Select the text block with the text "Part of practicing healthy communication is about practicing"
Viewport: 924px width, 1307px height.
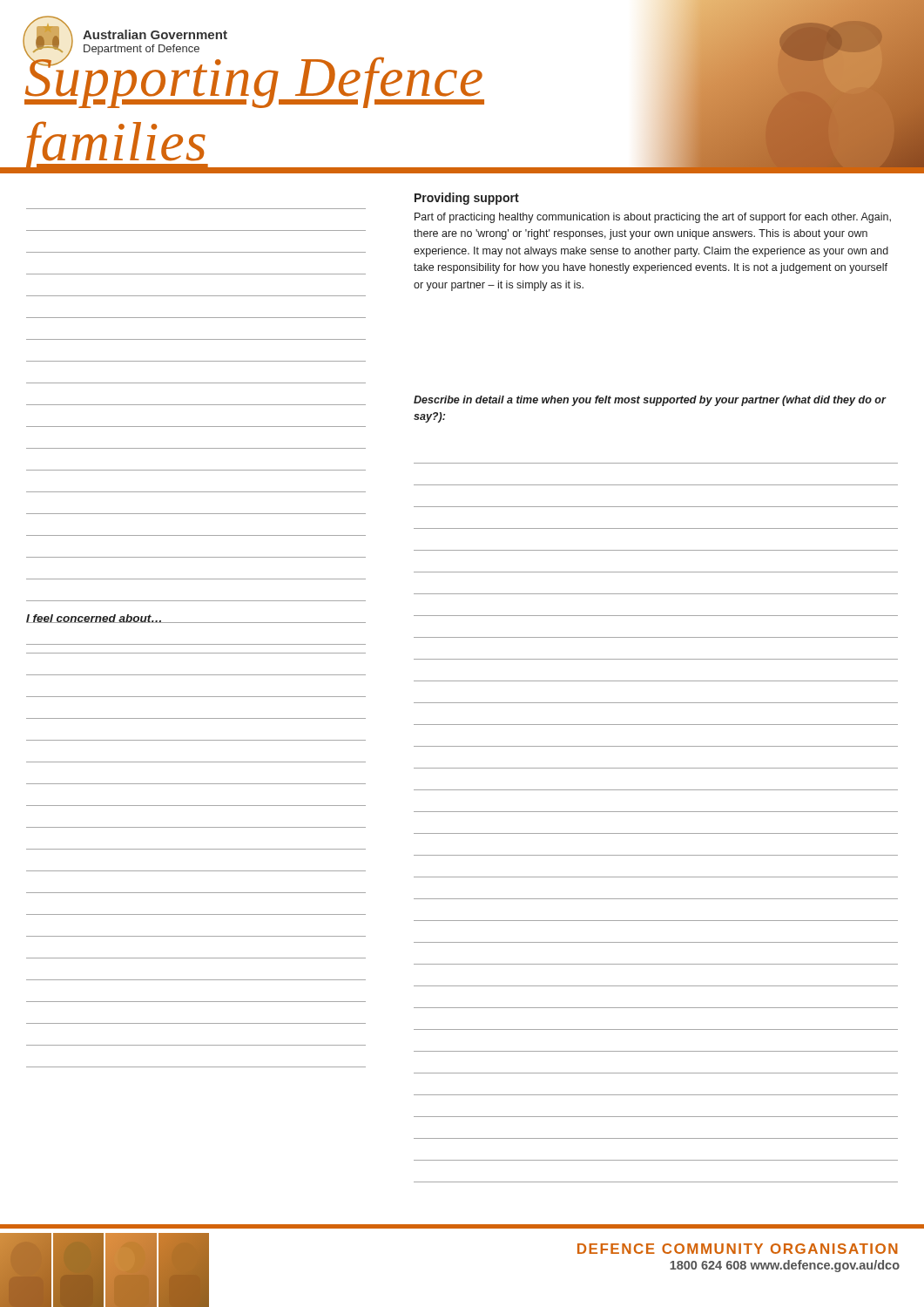(656, 251)
